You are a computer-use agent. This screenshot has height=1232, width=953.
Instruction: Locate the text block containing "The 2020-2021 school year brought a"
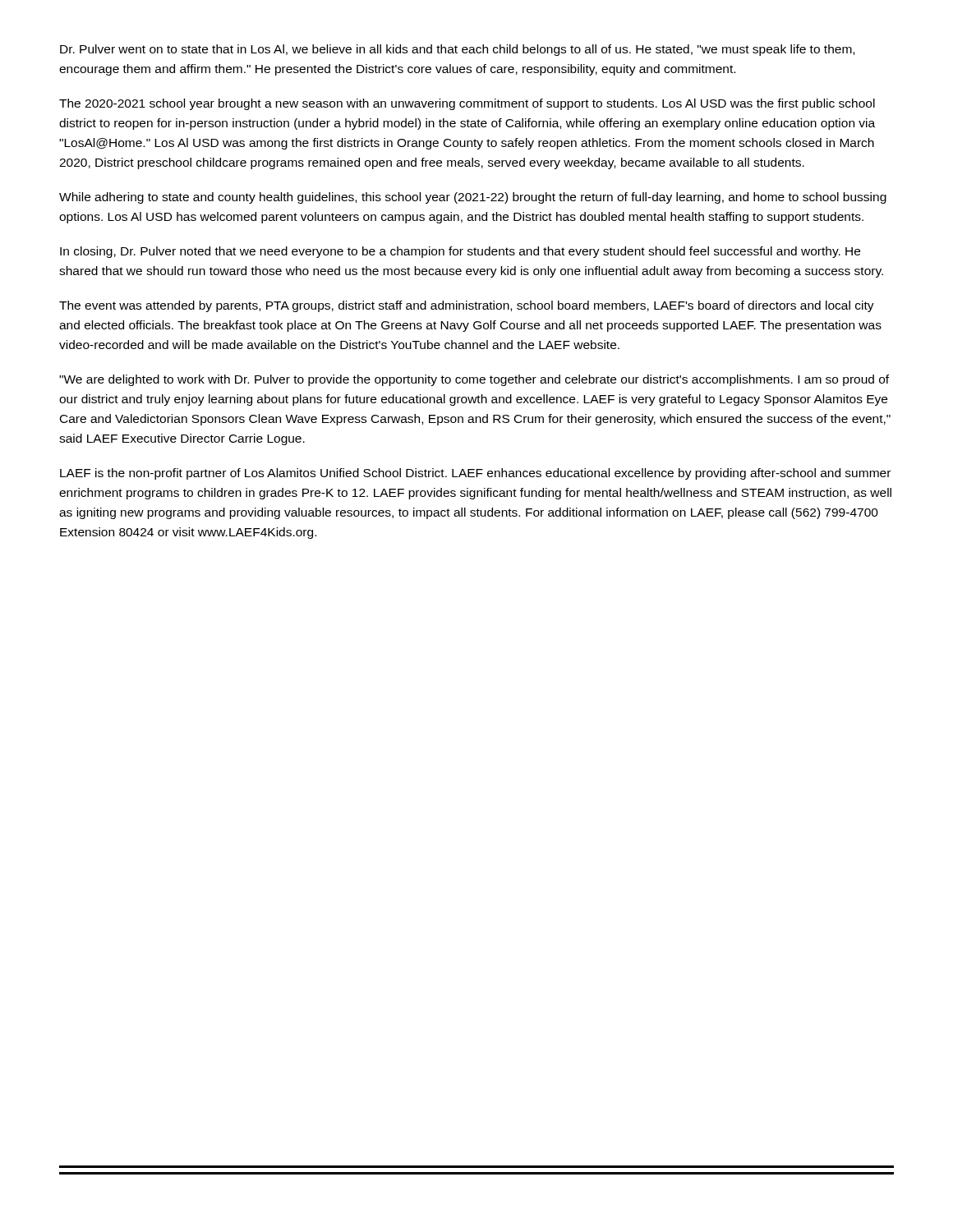(467, 133)
